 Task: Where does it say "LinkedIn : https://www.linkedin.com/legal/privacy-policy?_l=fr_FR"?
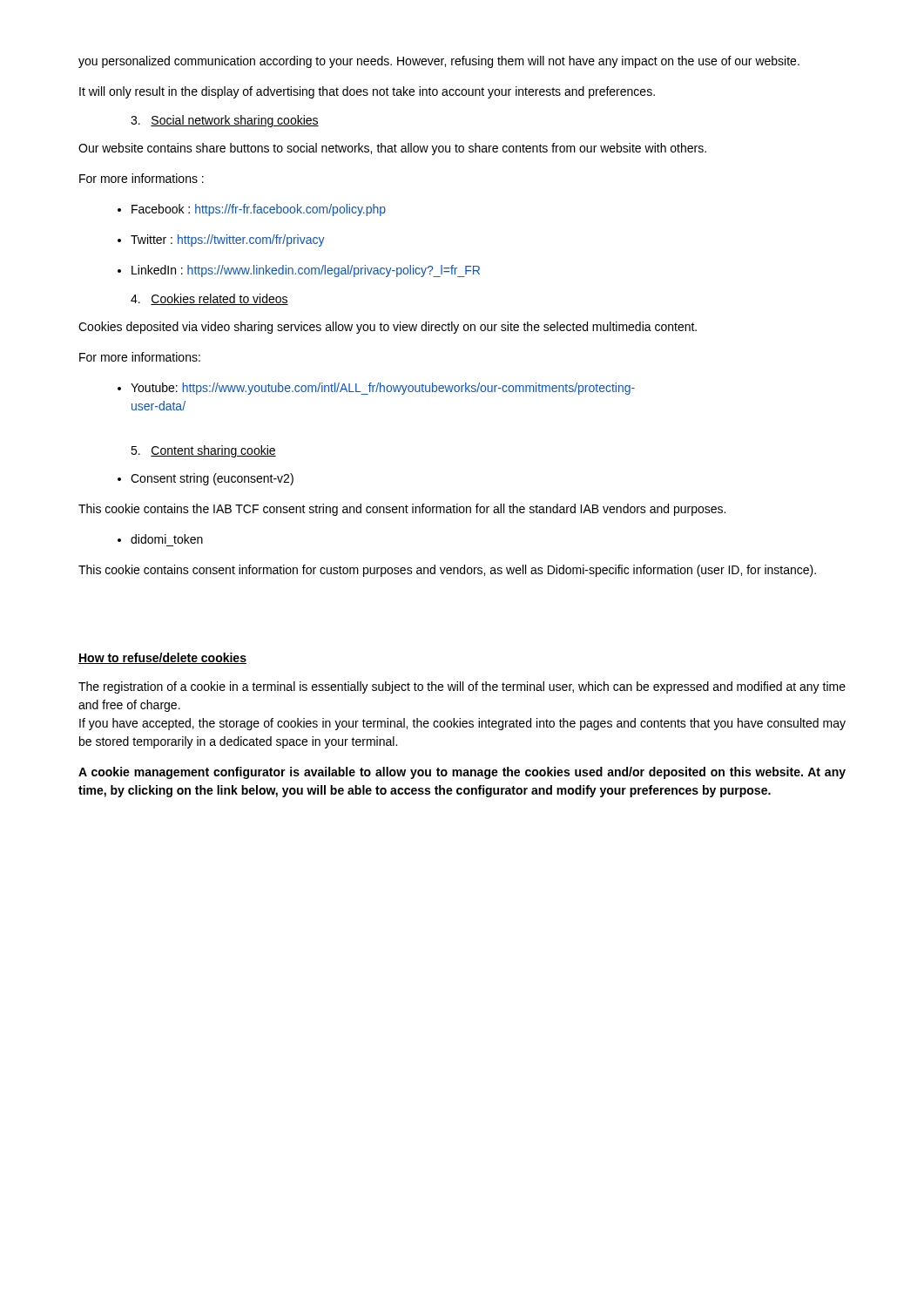click(462, 271)
